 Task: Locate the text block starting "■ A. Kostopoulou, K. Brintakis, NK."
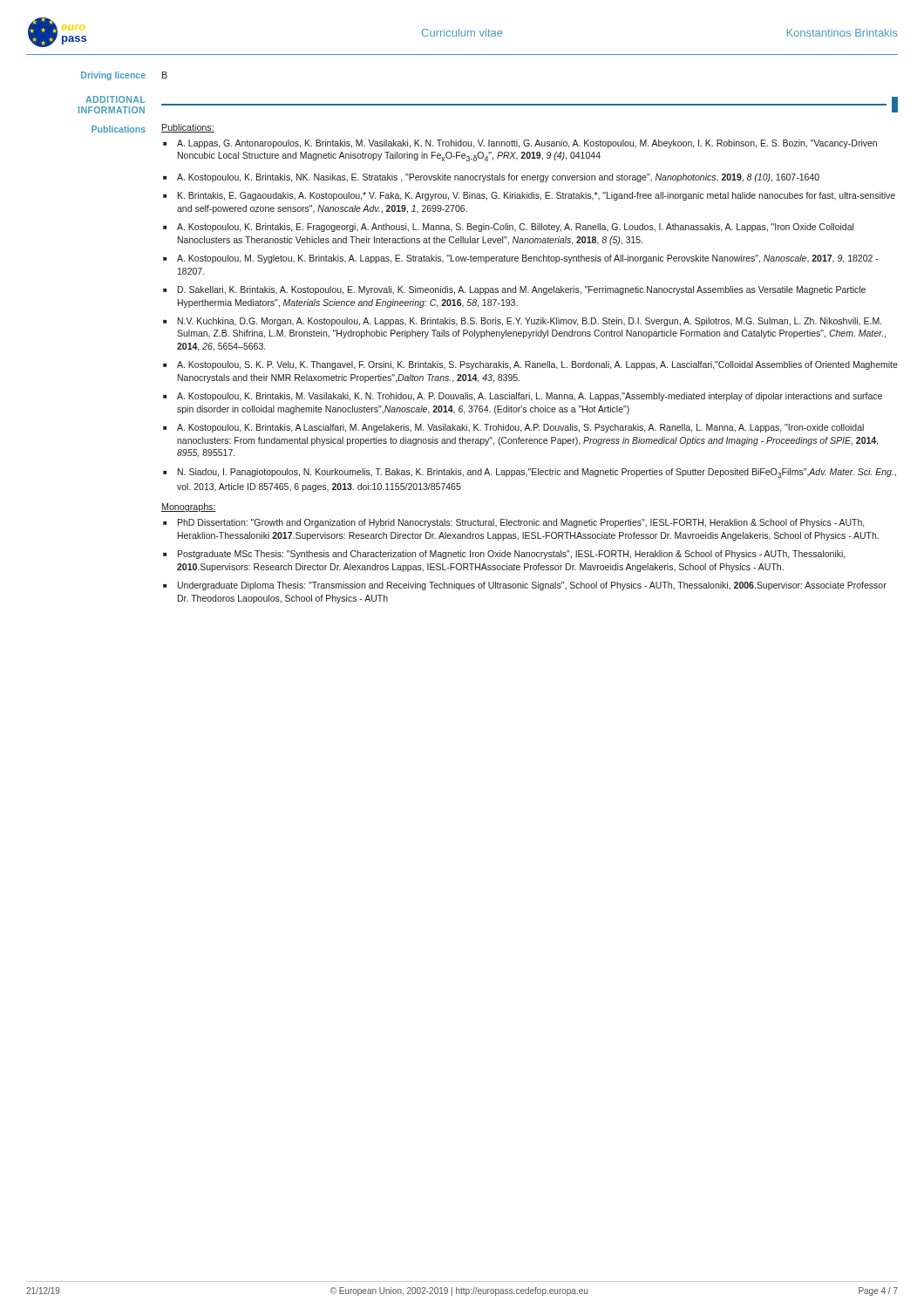click(x=491, y=177)
